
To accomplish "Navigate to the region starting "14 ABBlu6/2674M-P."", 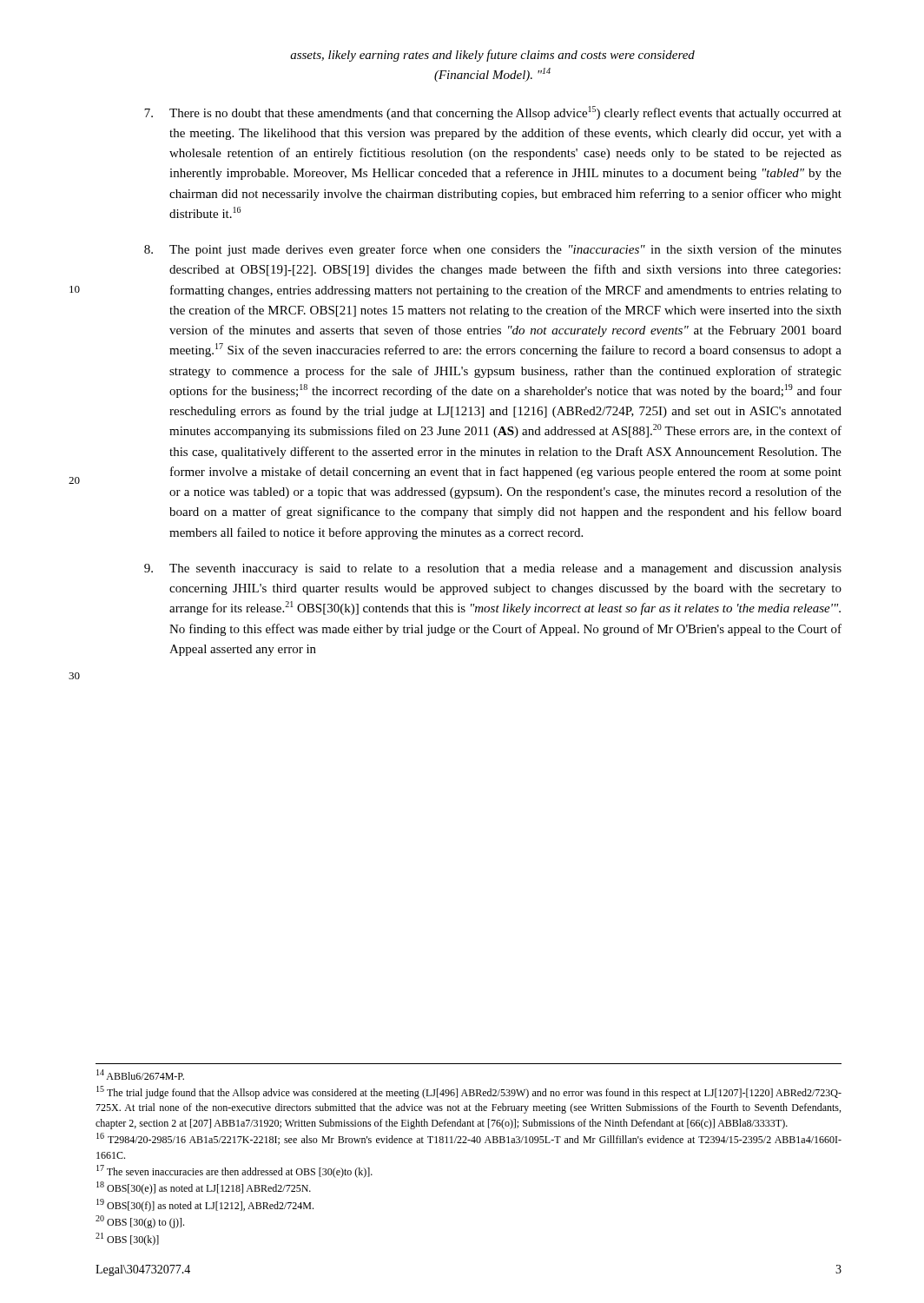I will pyautogui.click(x=140, y=1076).
